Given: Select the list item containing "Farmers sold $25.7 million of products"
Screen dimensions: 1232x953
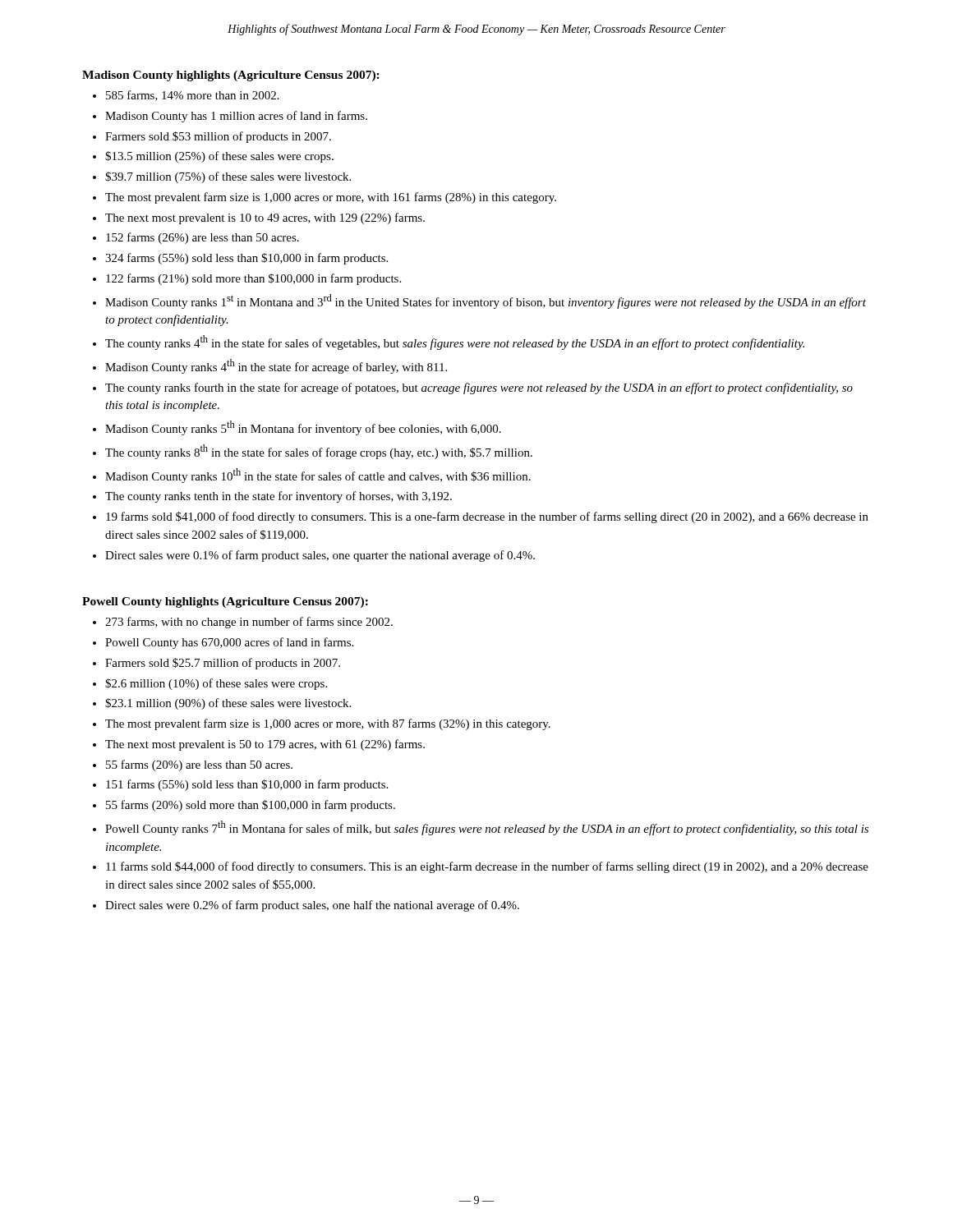Looking at the screenshot, I should pos(223,663).
